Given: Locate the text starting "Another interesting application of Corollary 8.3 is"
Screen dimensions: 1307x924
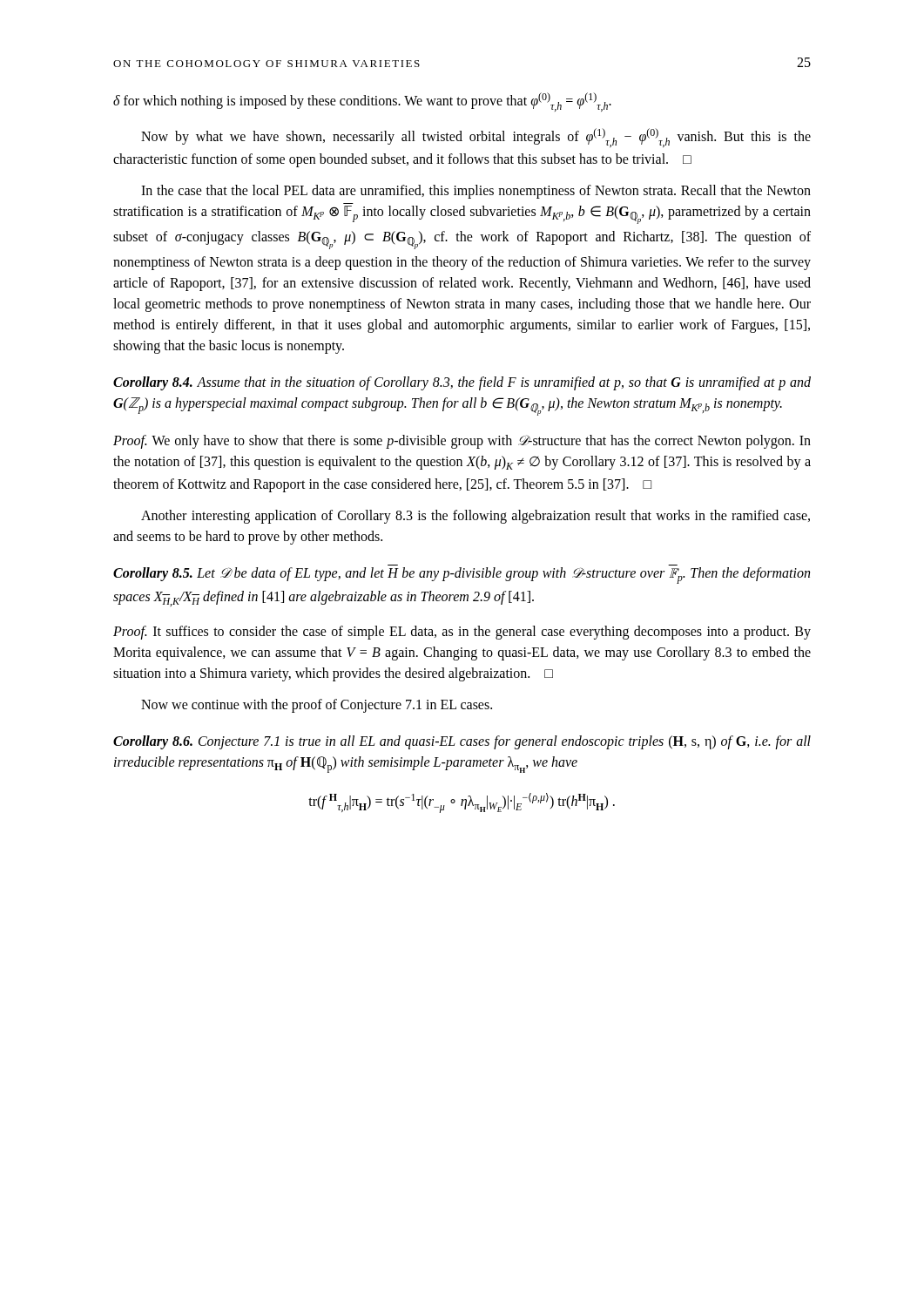Looking at the screenshot, I should point(462,527).
